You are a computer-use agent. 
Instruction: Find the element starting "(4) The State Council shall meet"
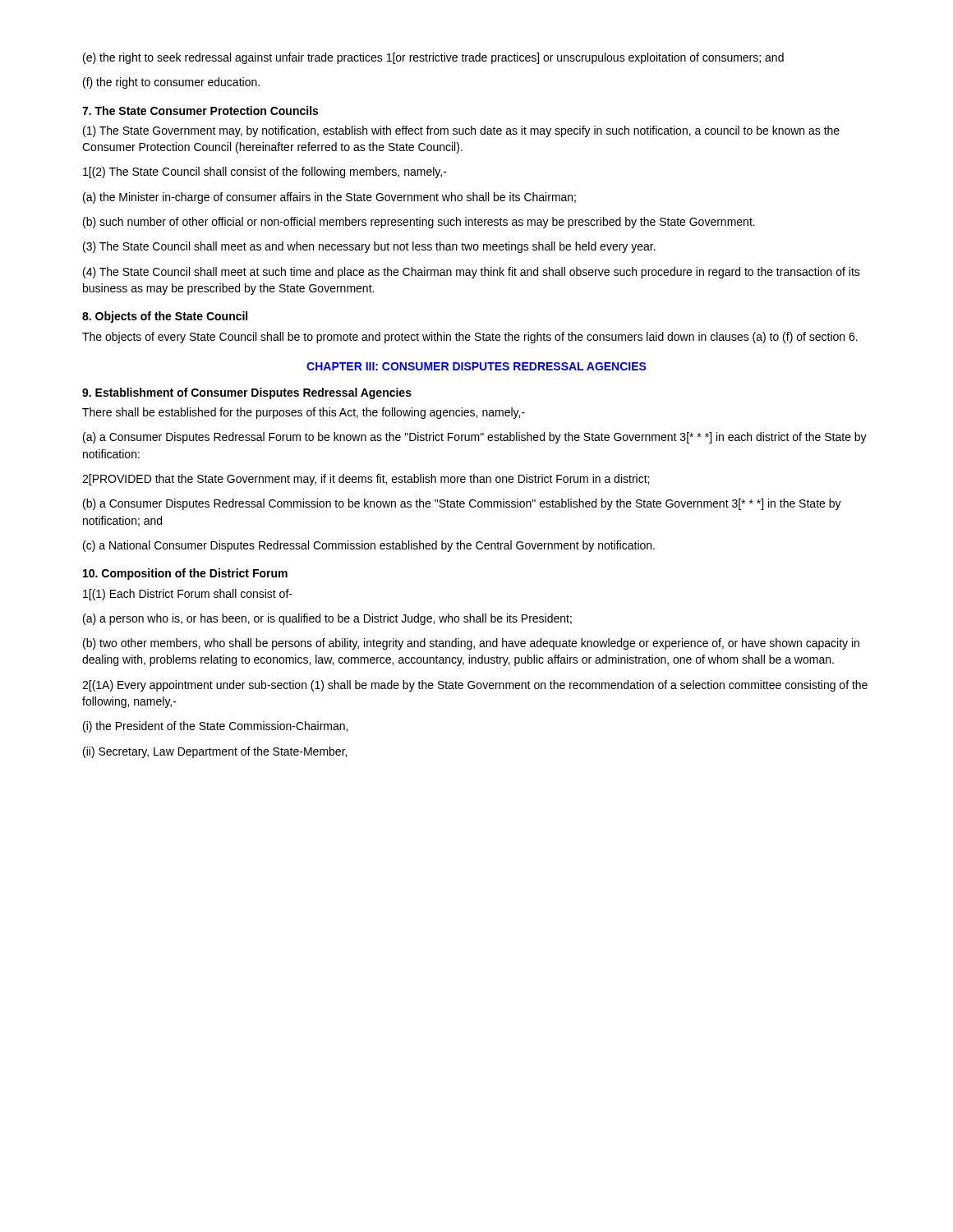pyautogui.click(x=476, y=280)
